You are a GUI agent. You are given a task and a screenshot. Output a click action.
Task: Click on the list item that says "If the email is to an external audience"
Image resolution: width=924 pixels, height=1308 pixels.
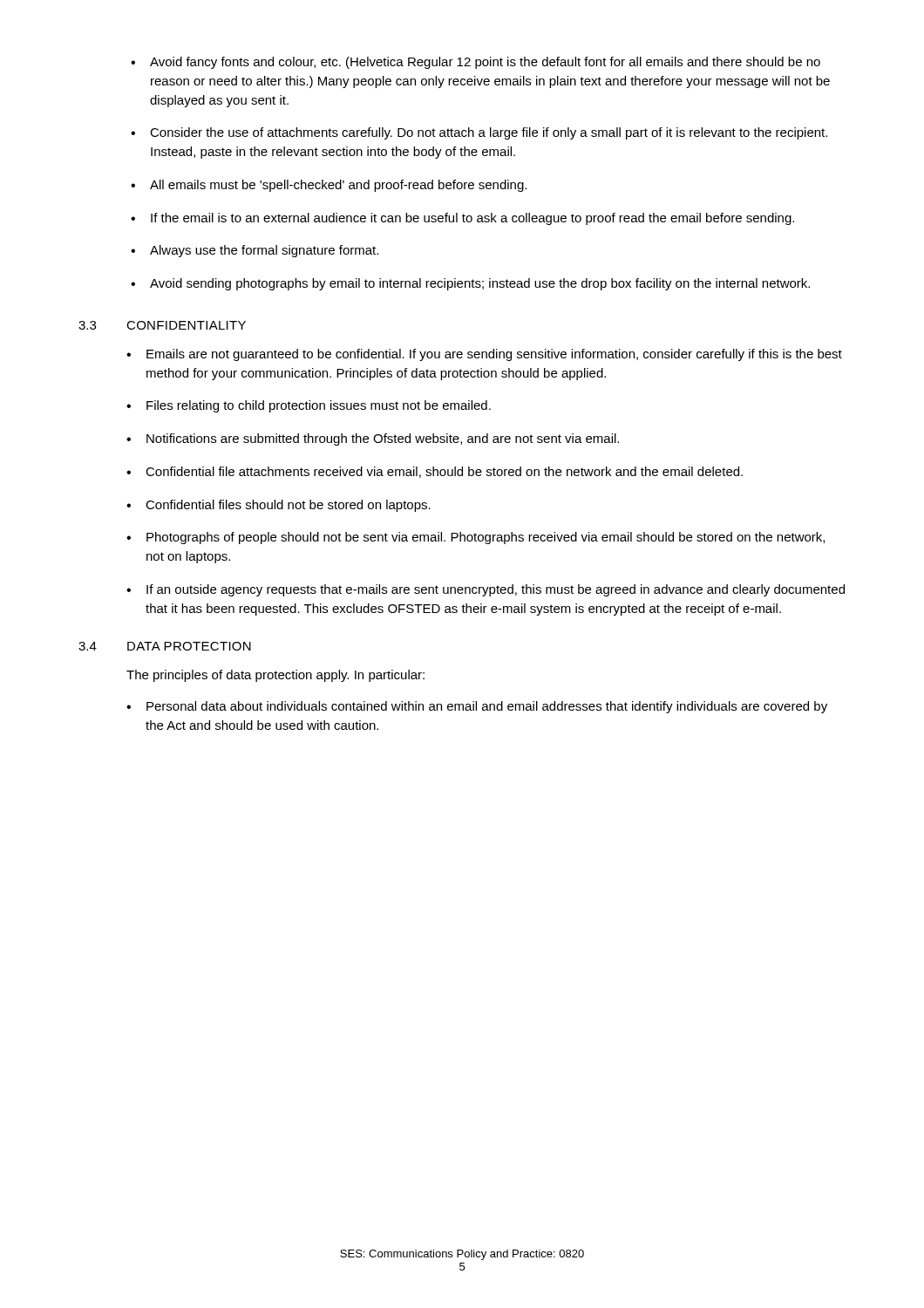pos(488,217)
